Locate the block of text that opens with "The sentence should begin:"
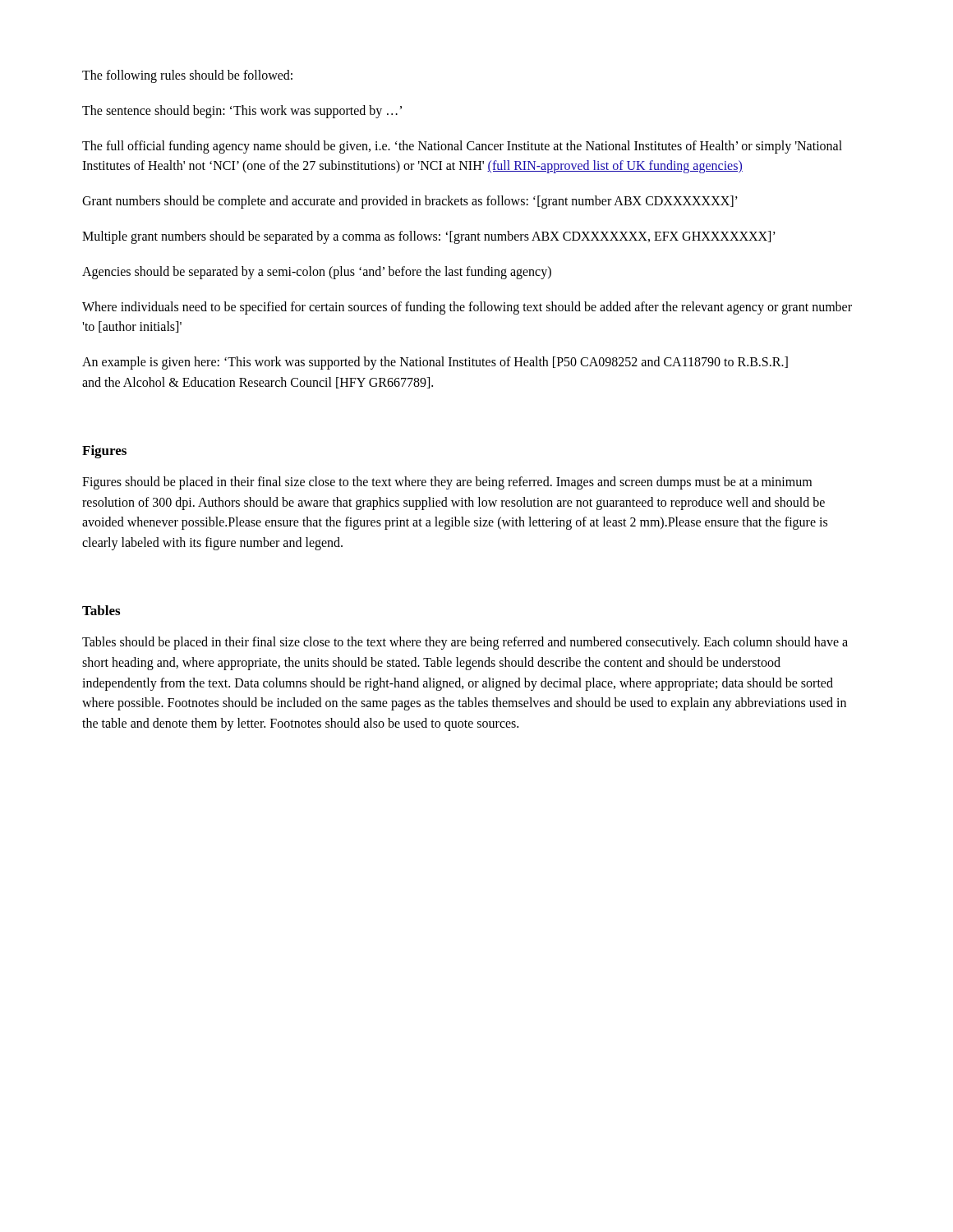The image size is (953, 1232). point(243,110)
